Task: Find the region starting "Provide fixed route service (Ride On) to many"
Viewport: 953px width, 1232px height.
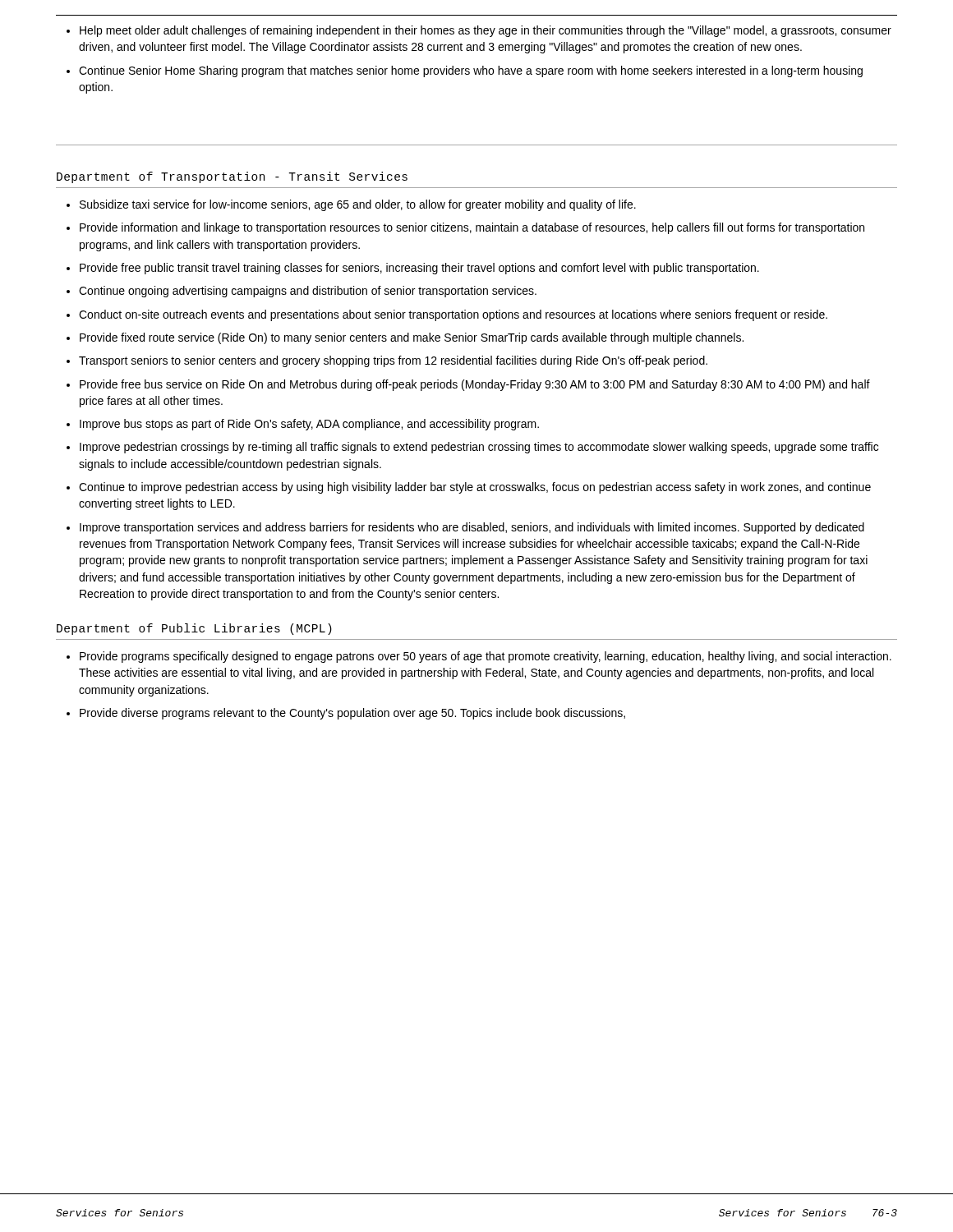Action: pyautogui.click(x=476, y=338)
